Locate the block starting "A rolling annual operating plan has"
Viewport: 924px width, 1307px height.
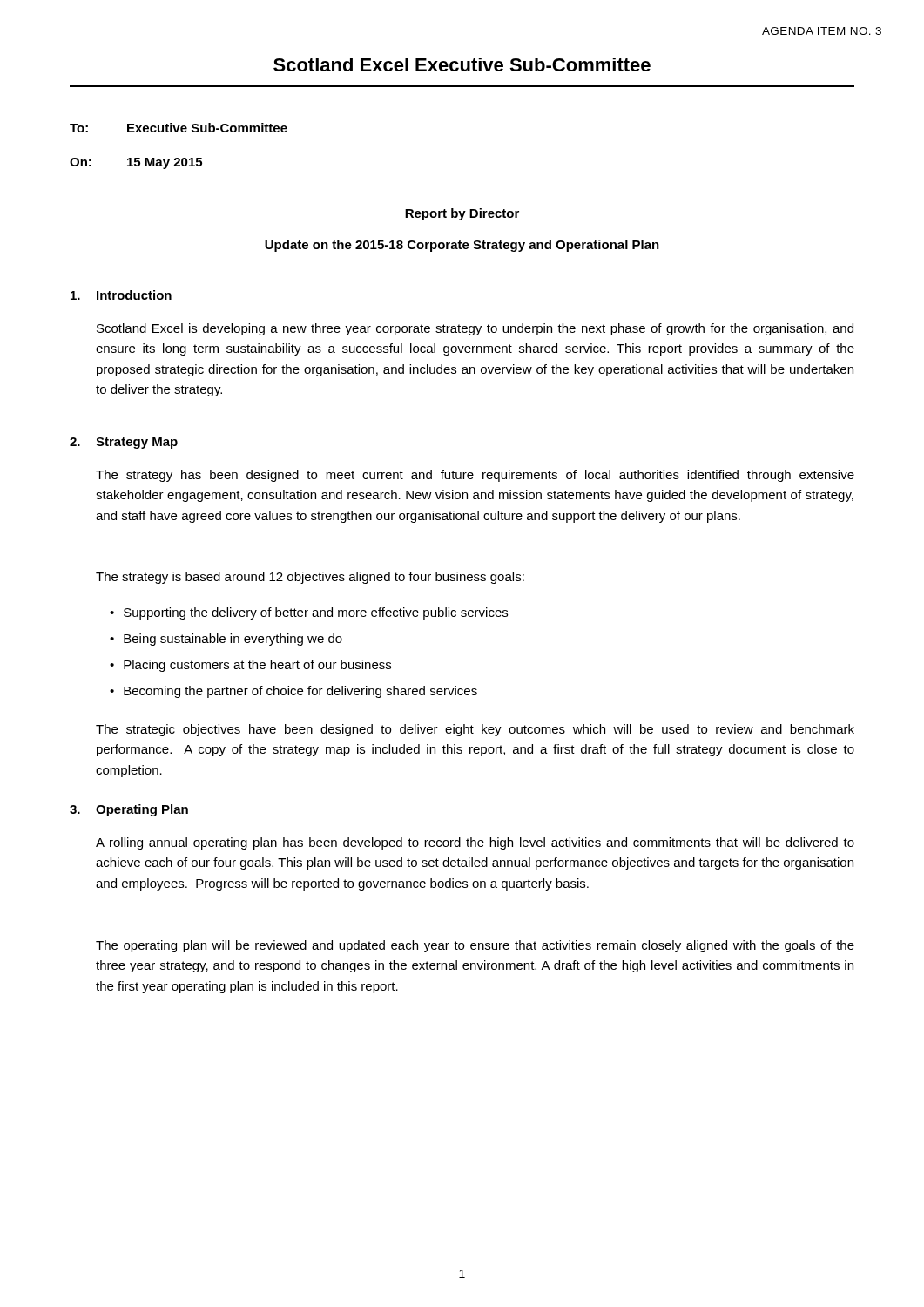[x=475, y=862]
